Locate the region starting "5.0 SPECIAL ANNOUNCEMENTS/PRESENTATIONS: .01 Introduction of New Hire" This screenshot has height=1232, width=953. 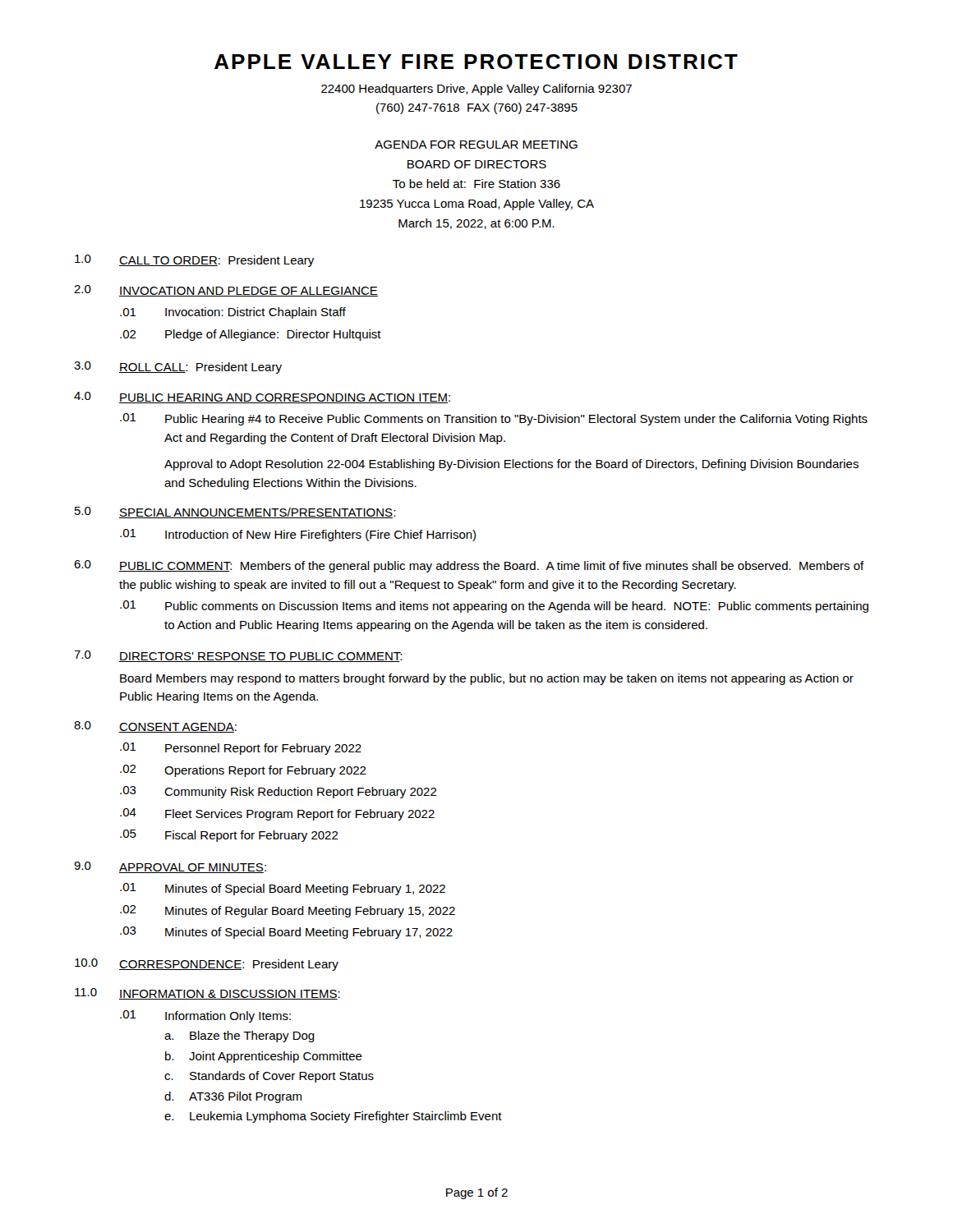click(275, 524)
